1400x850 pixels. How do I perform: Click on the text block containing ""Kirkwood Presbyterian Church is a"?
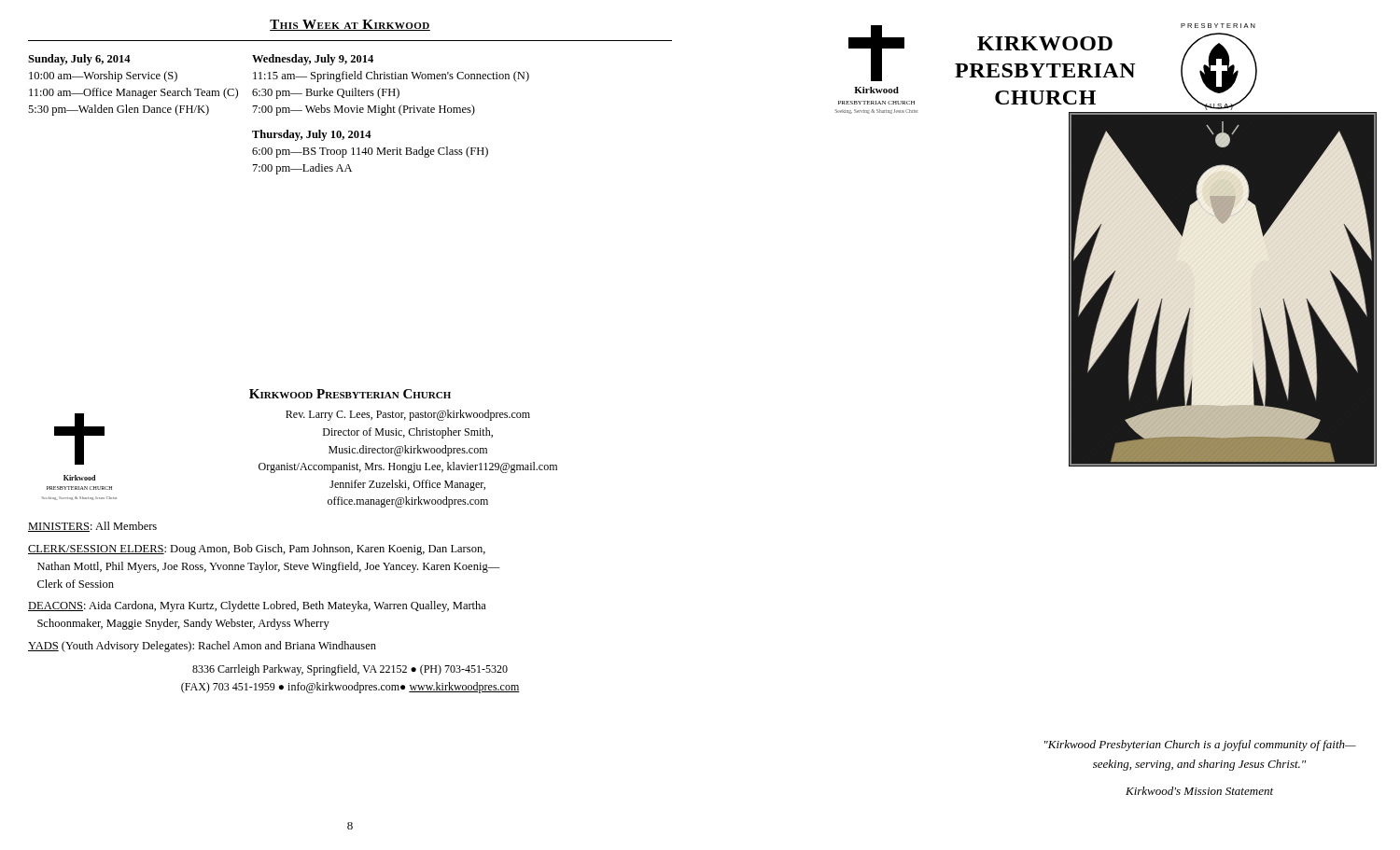[x=1199, y=754]
